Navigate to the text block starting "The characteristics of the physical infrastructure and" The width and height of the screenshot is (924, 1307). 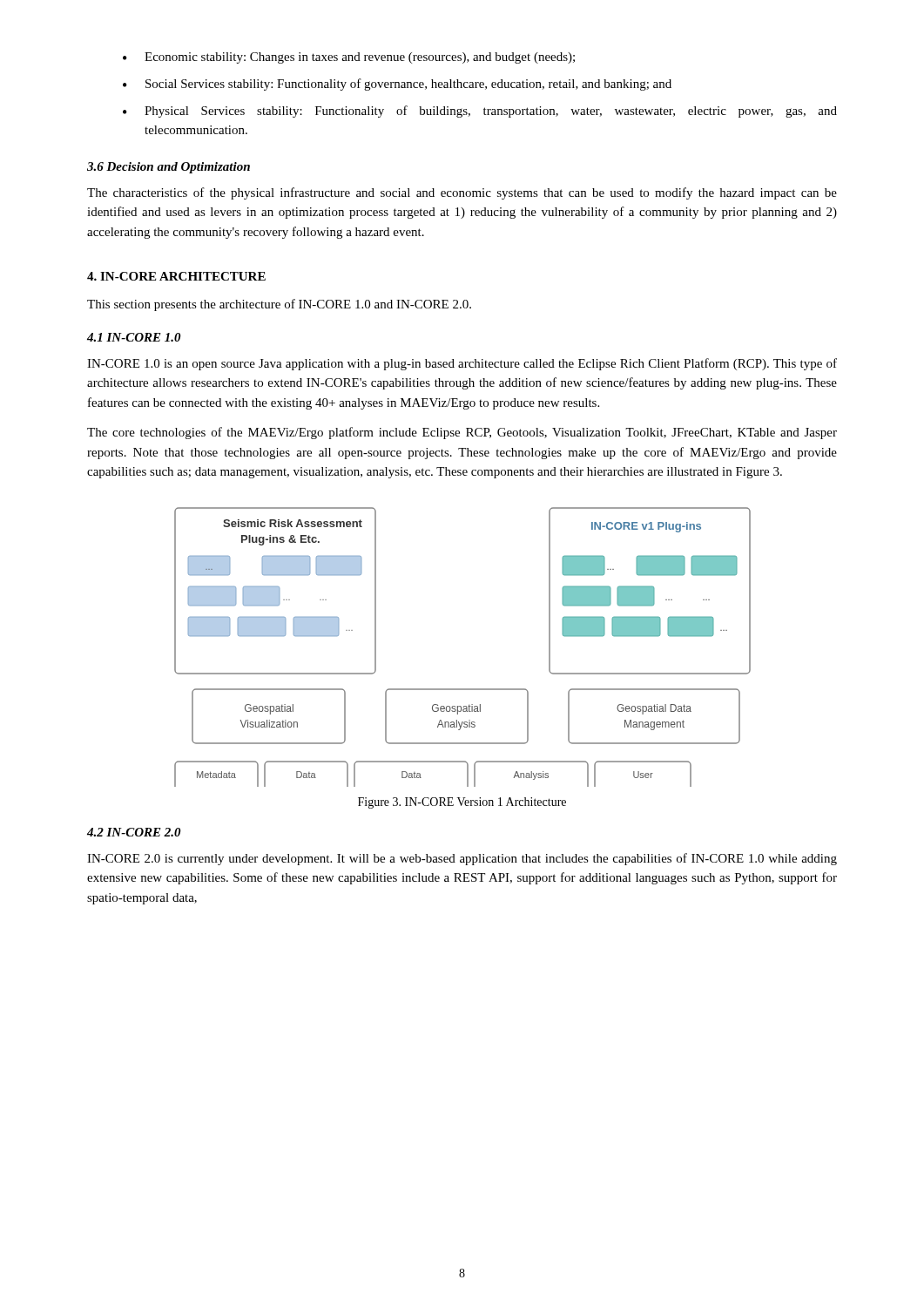tap(462, 212)
